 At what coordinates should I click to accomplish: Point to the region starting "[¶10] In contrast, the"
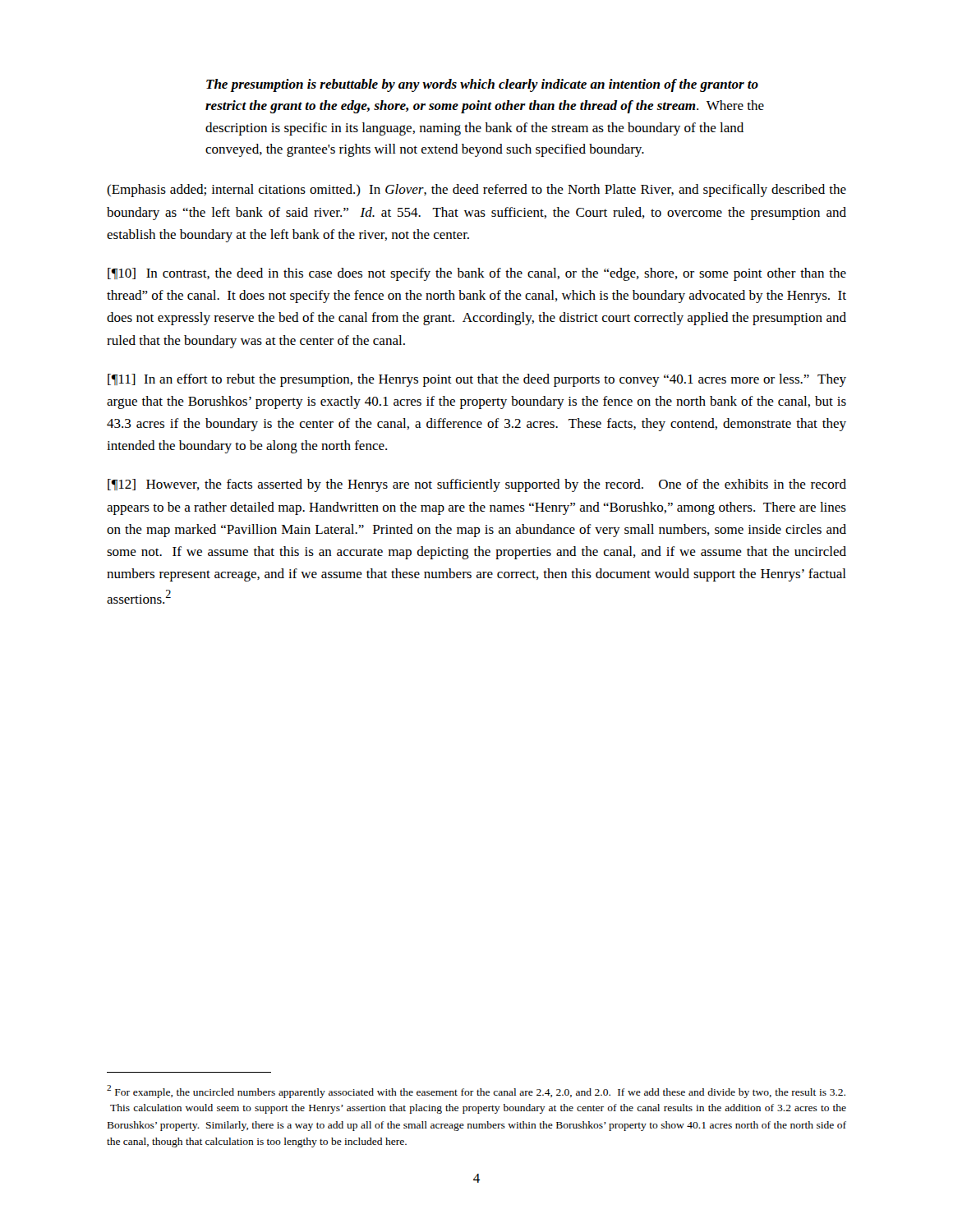476,307
